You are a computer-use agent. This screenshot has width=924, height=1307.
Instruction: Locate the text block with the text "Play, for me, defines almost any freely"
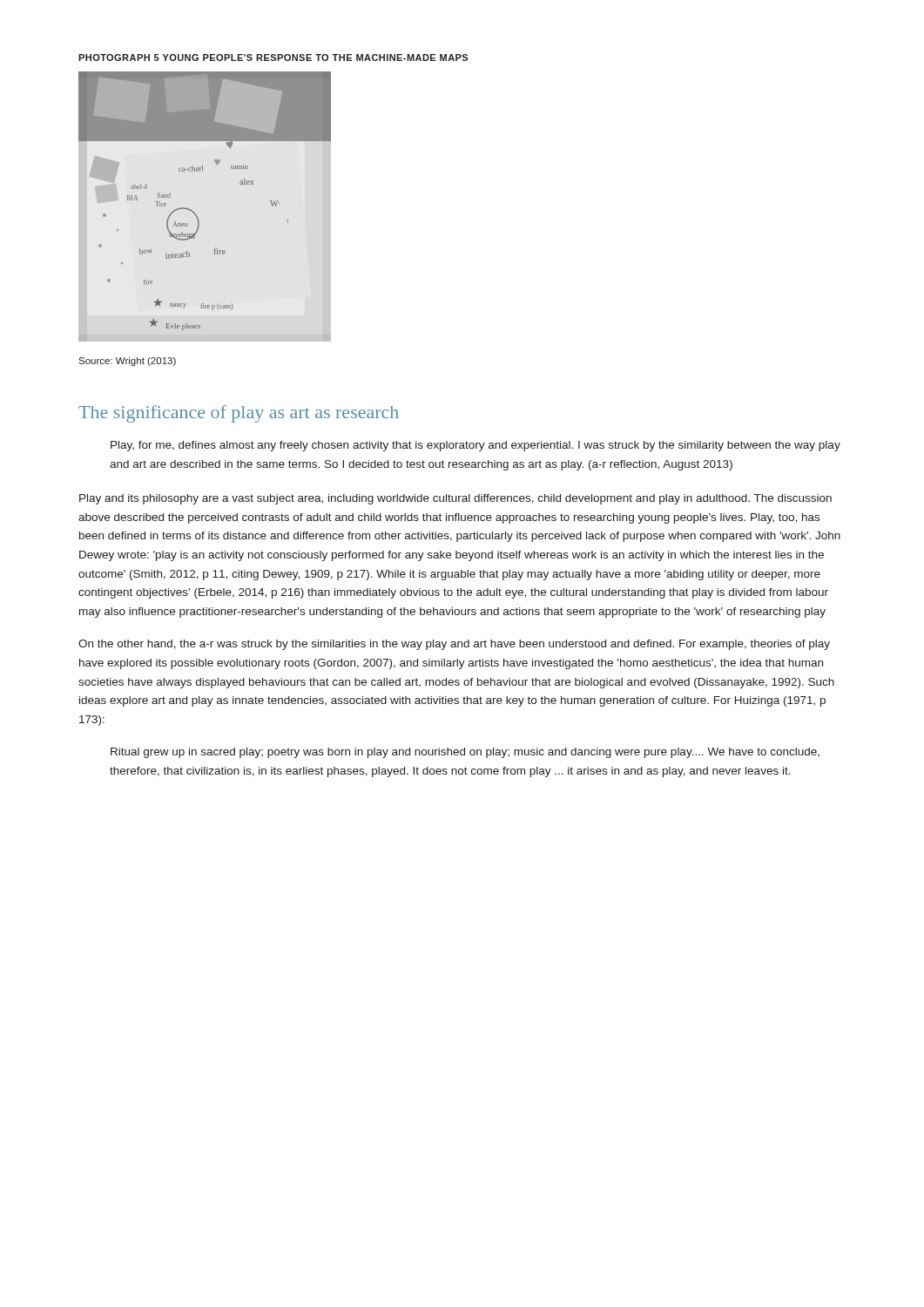click(475, 454)
